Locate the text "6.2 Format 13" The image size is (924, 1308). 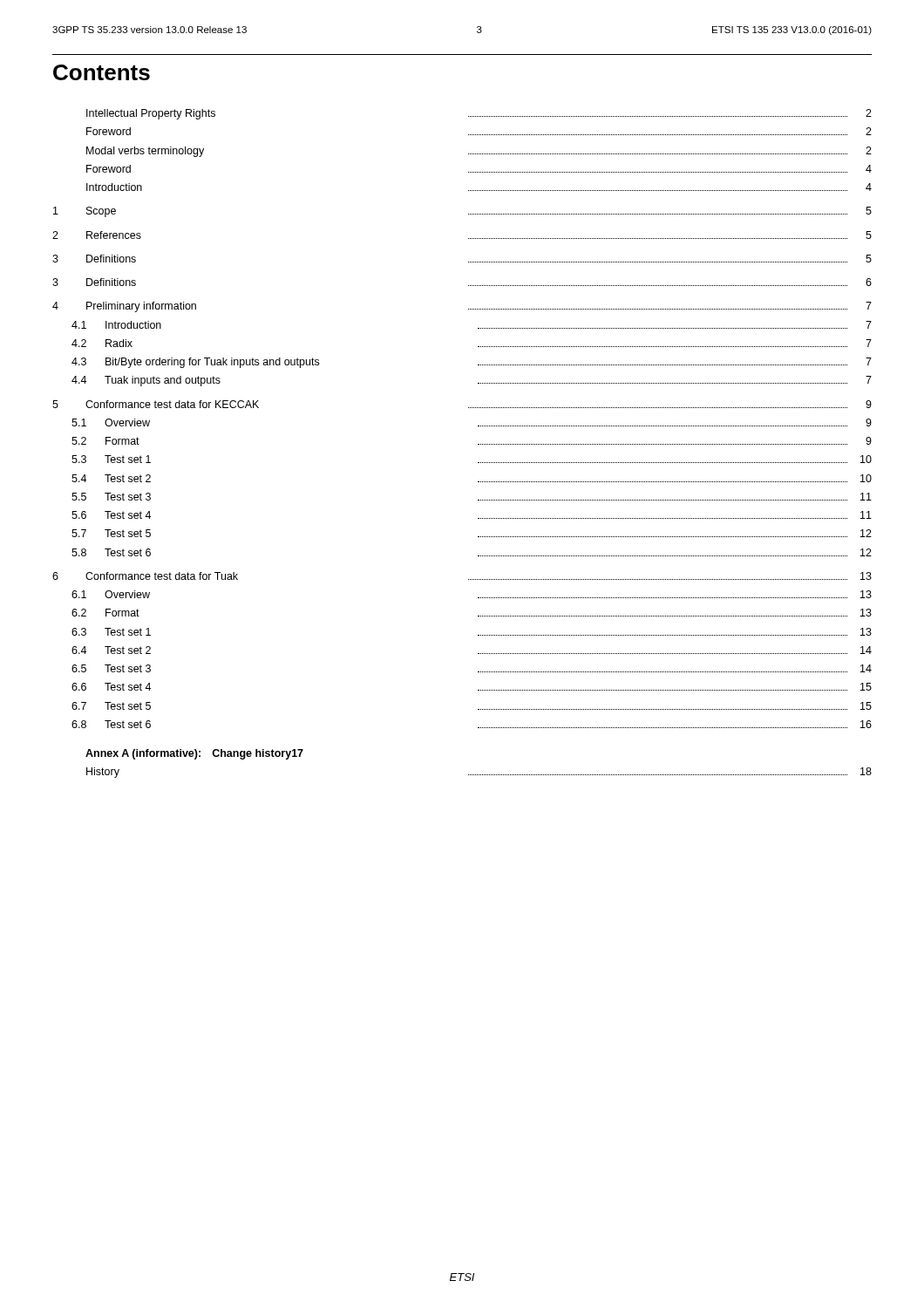122,613
